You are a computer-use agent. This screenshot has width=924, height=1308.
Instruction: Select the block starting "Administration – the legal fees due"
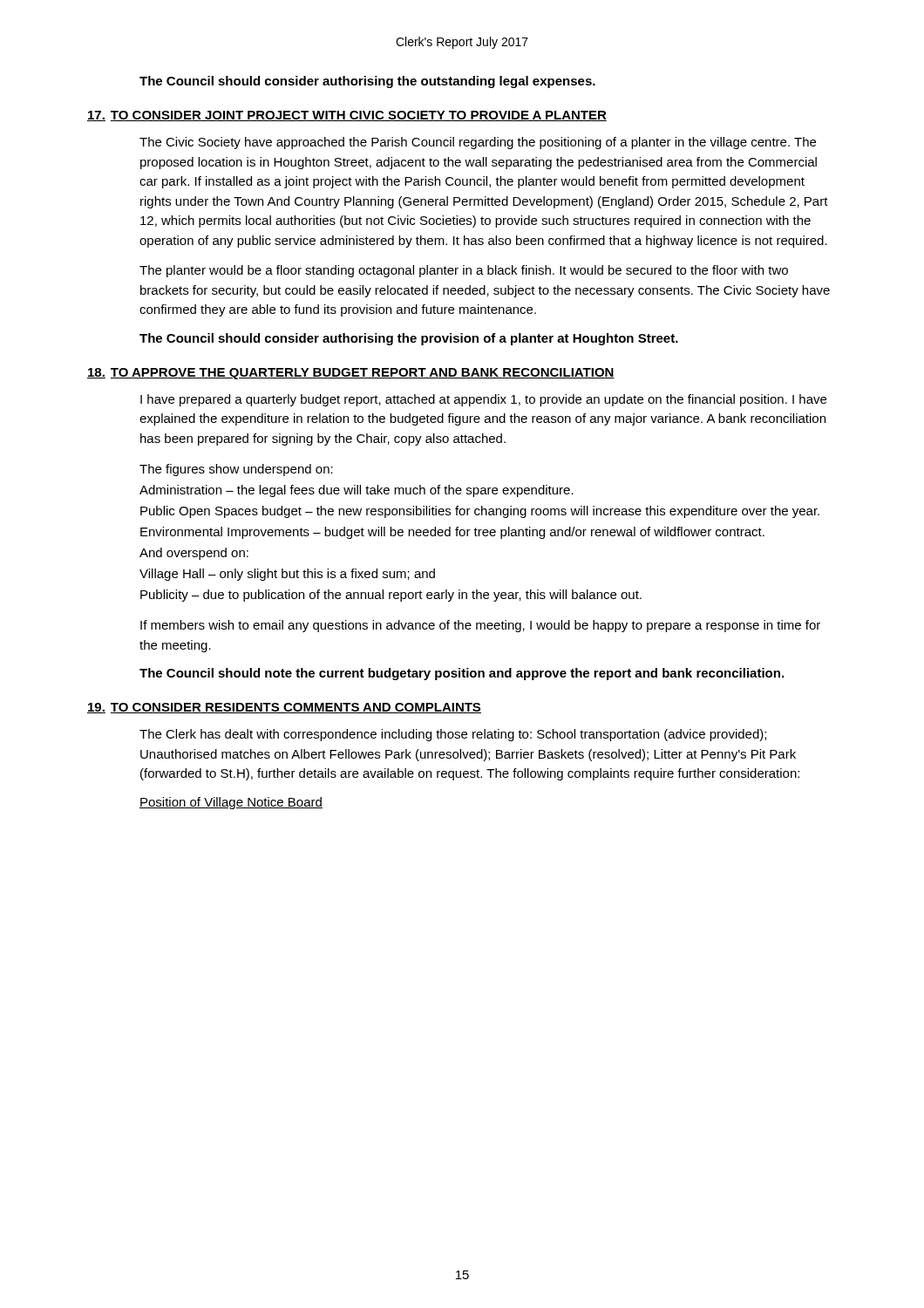[x=357, y=490]
